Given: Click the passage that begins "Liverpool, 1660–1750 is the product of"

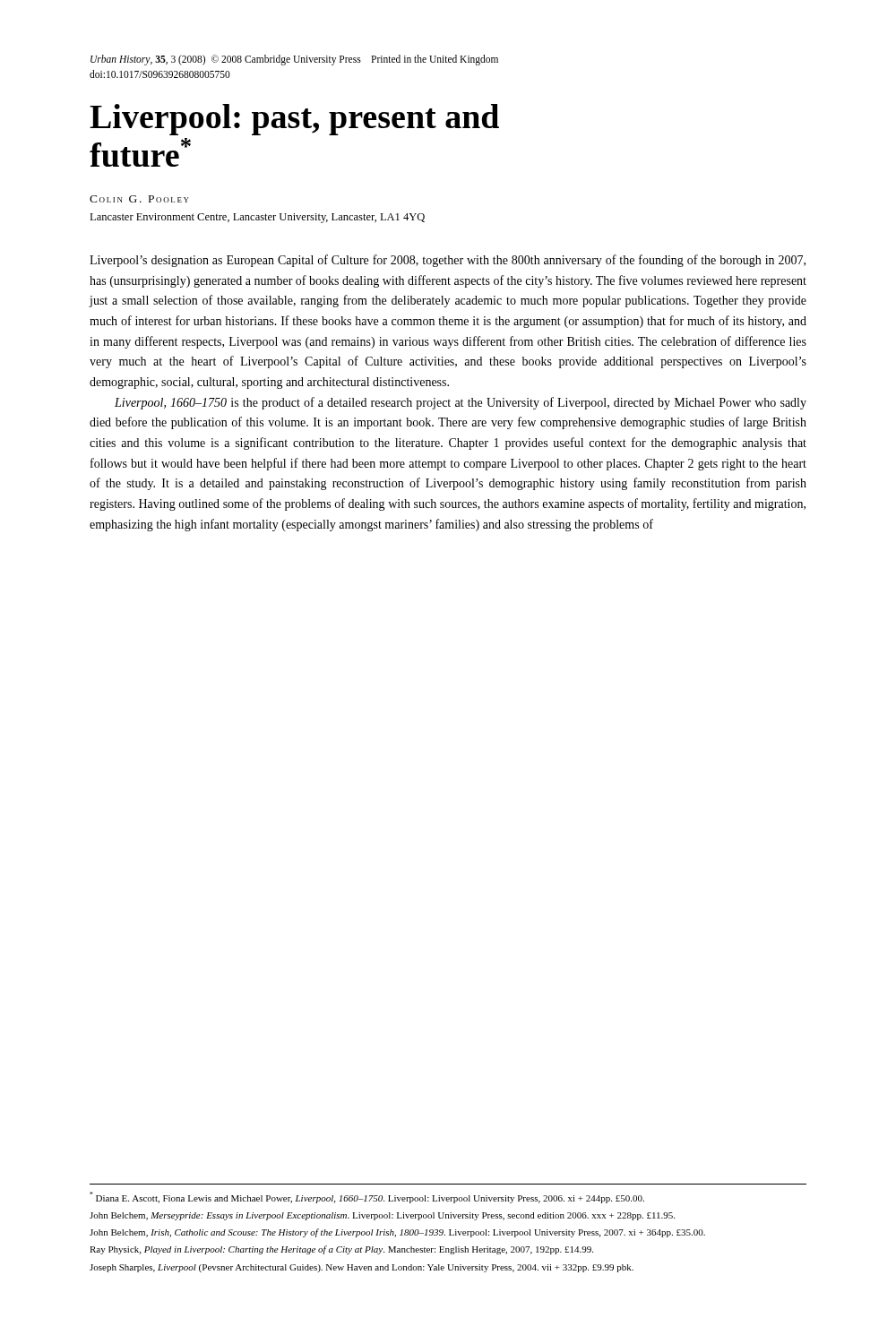Looking at the screenshot, I should 448,464.
